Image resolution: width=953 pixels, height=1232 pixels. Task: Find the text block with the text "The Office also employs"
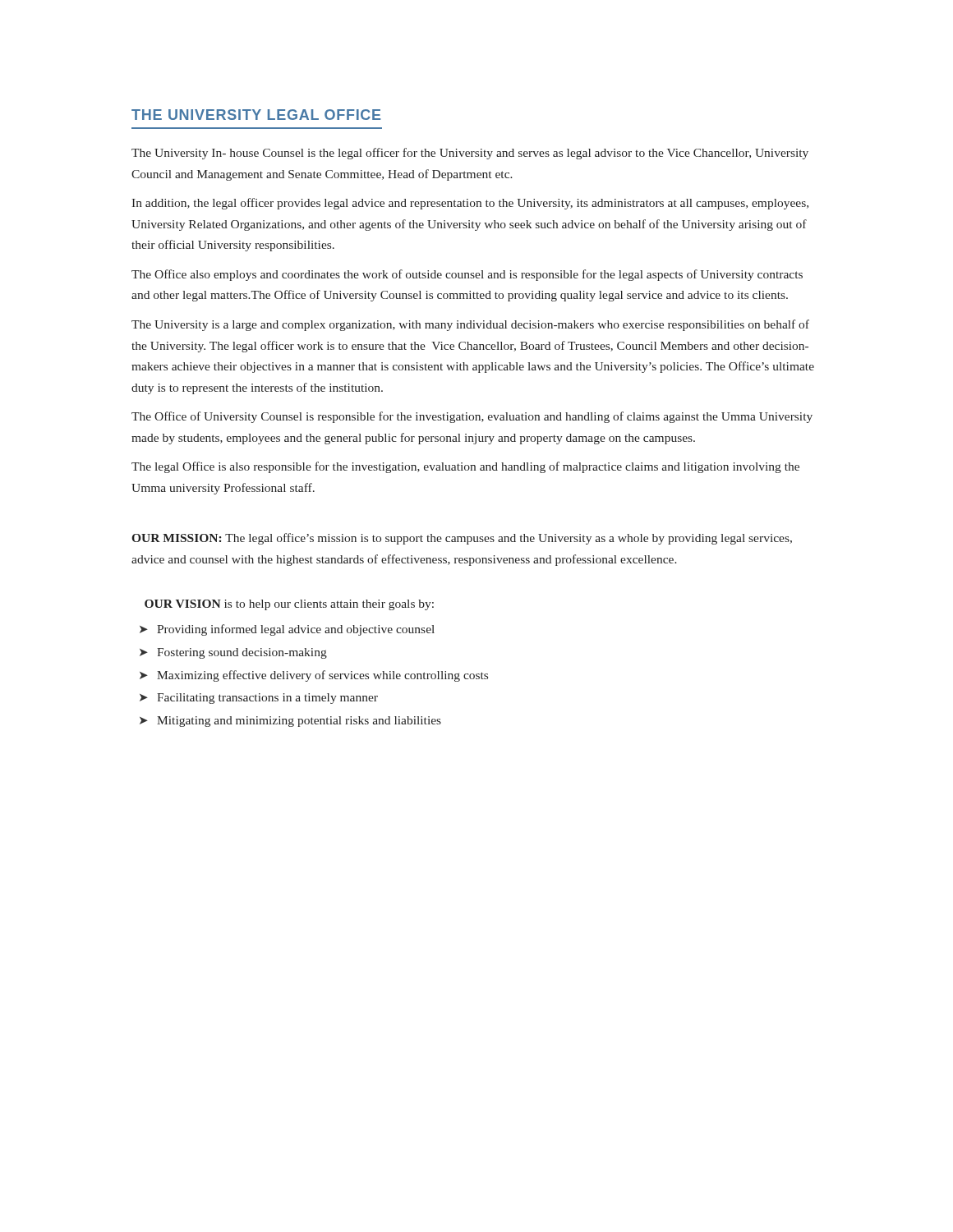click(x=467, y=284)
